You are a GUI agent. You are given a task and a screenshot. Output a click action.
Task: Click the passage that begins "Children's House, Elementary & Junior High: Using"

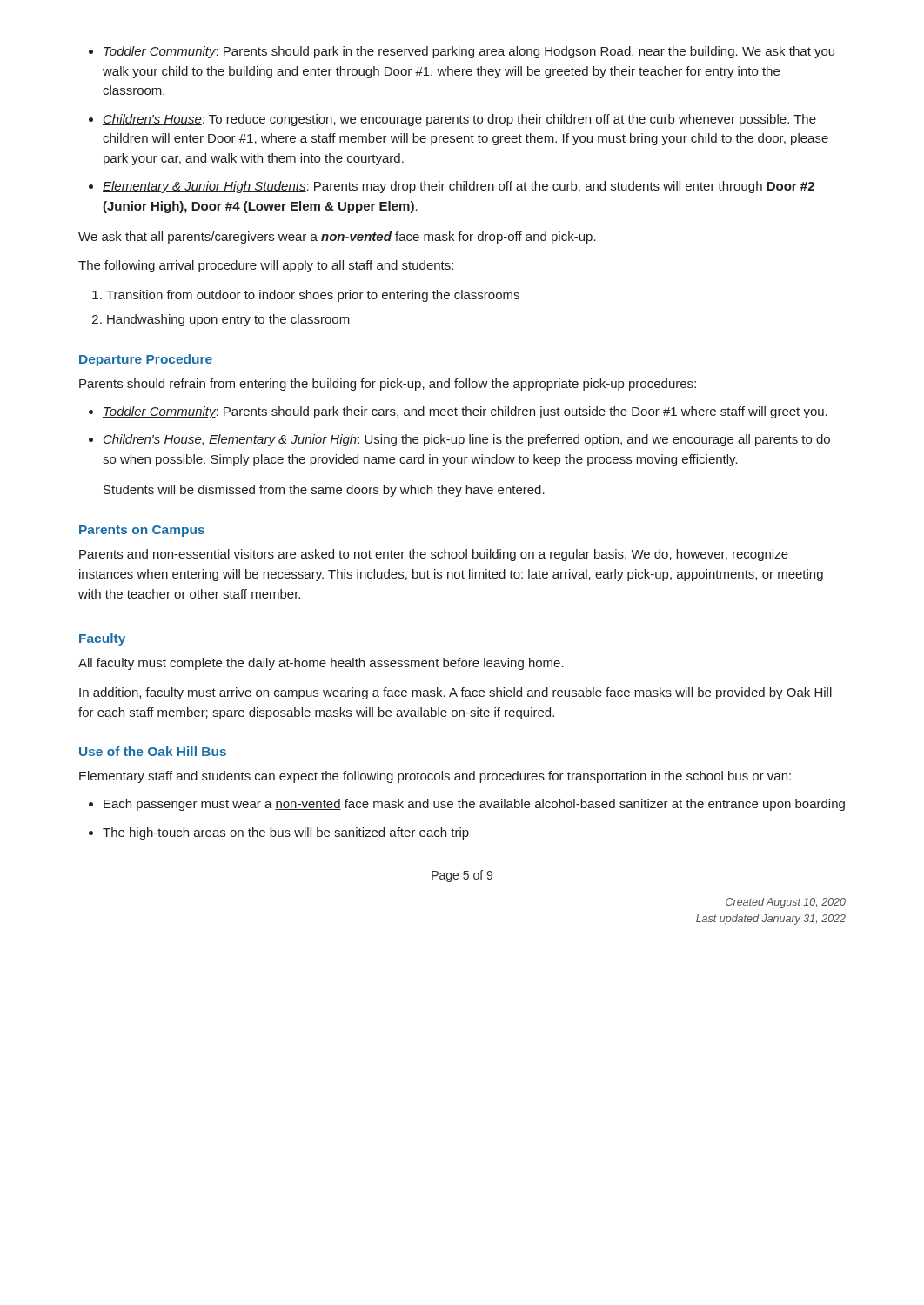click(x=474, y=450)
